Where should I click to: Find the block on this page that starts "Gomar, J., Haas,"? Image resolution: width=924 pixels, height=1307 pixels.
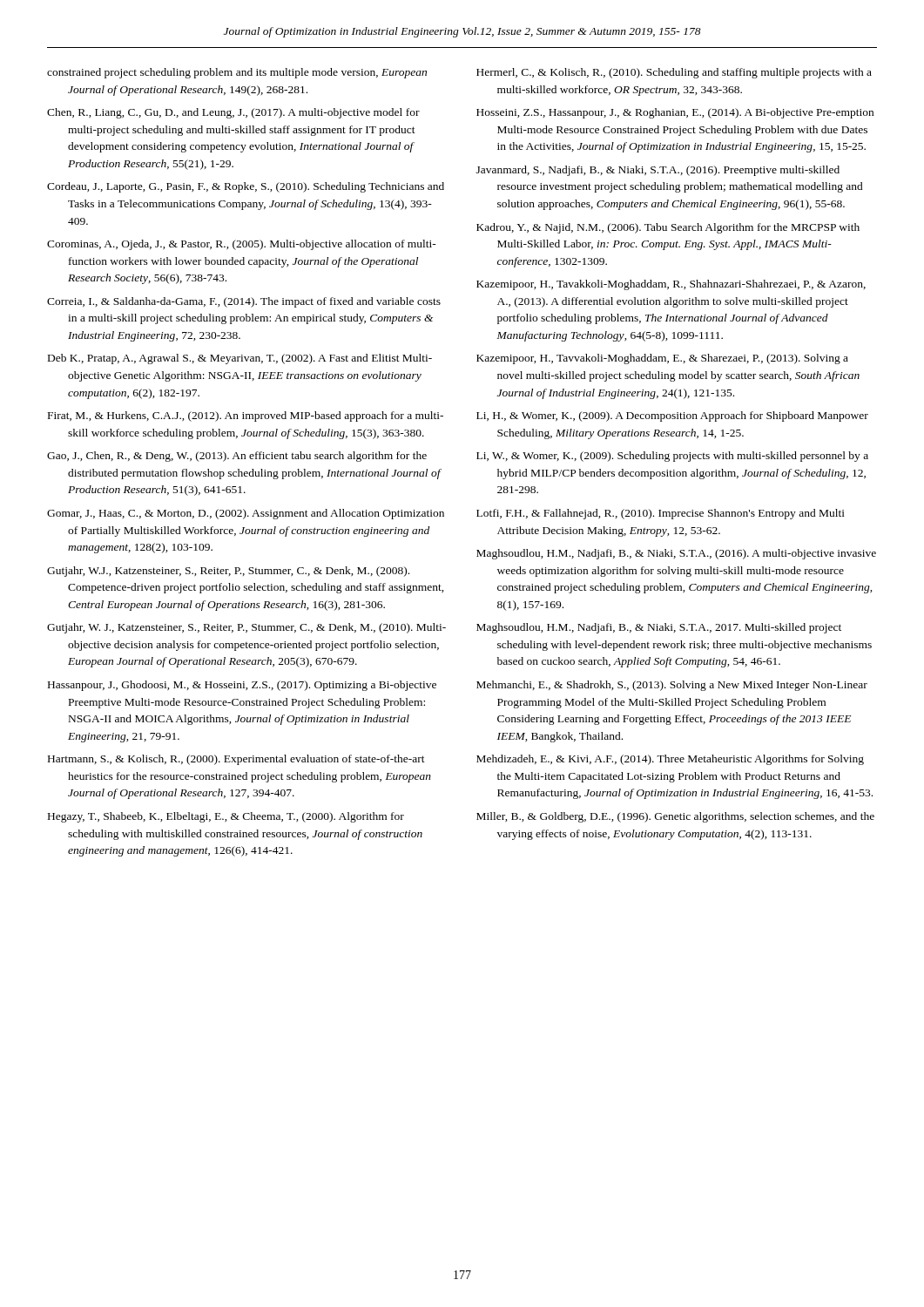(246, 530)
